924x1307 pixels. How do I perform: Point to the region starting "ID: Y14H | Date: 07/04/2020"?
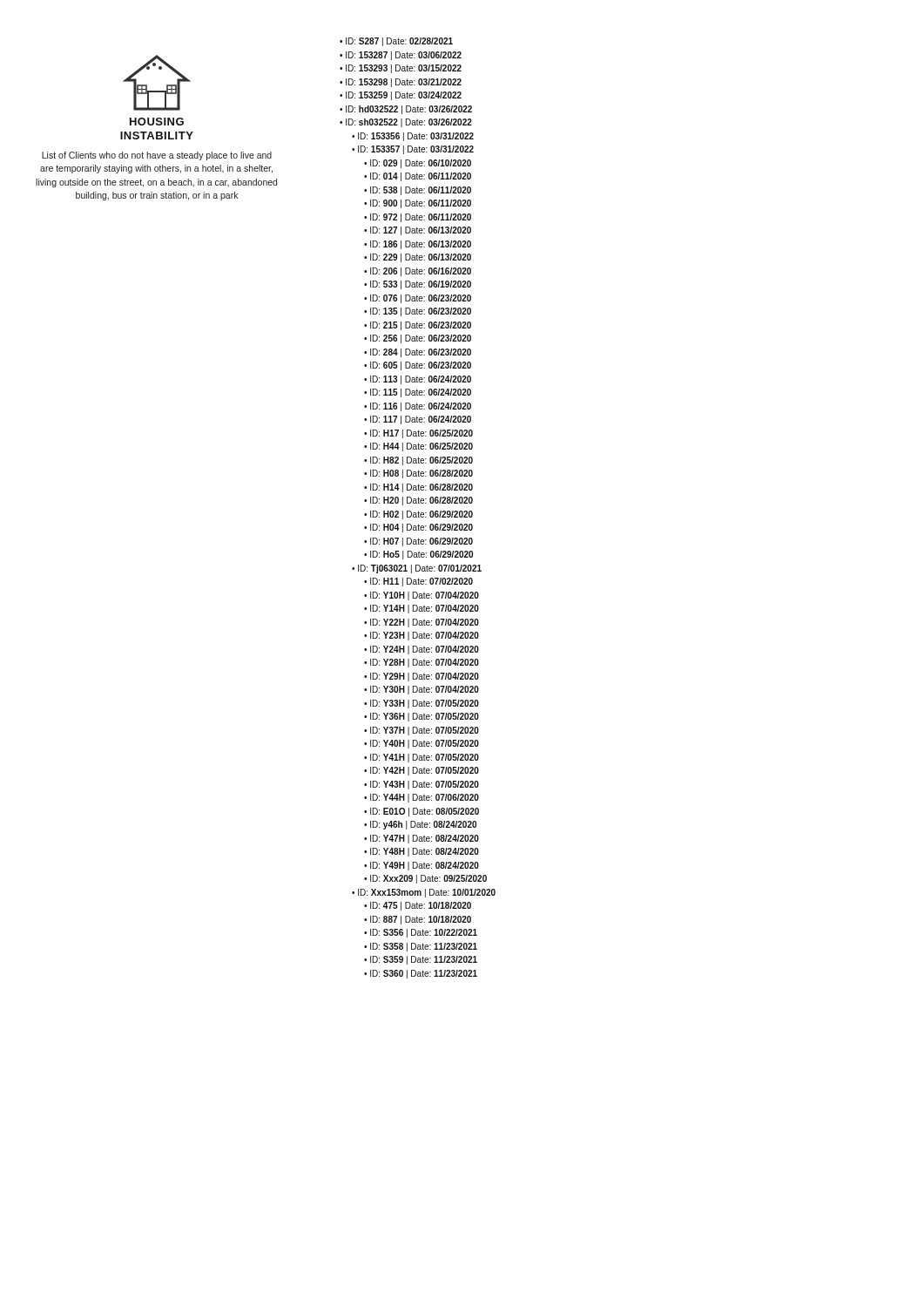click(421, 609)
